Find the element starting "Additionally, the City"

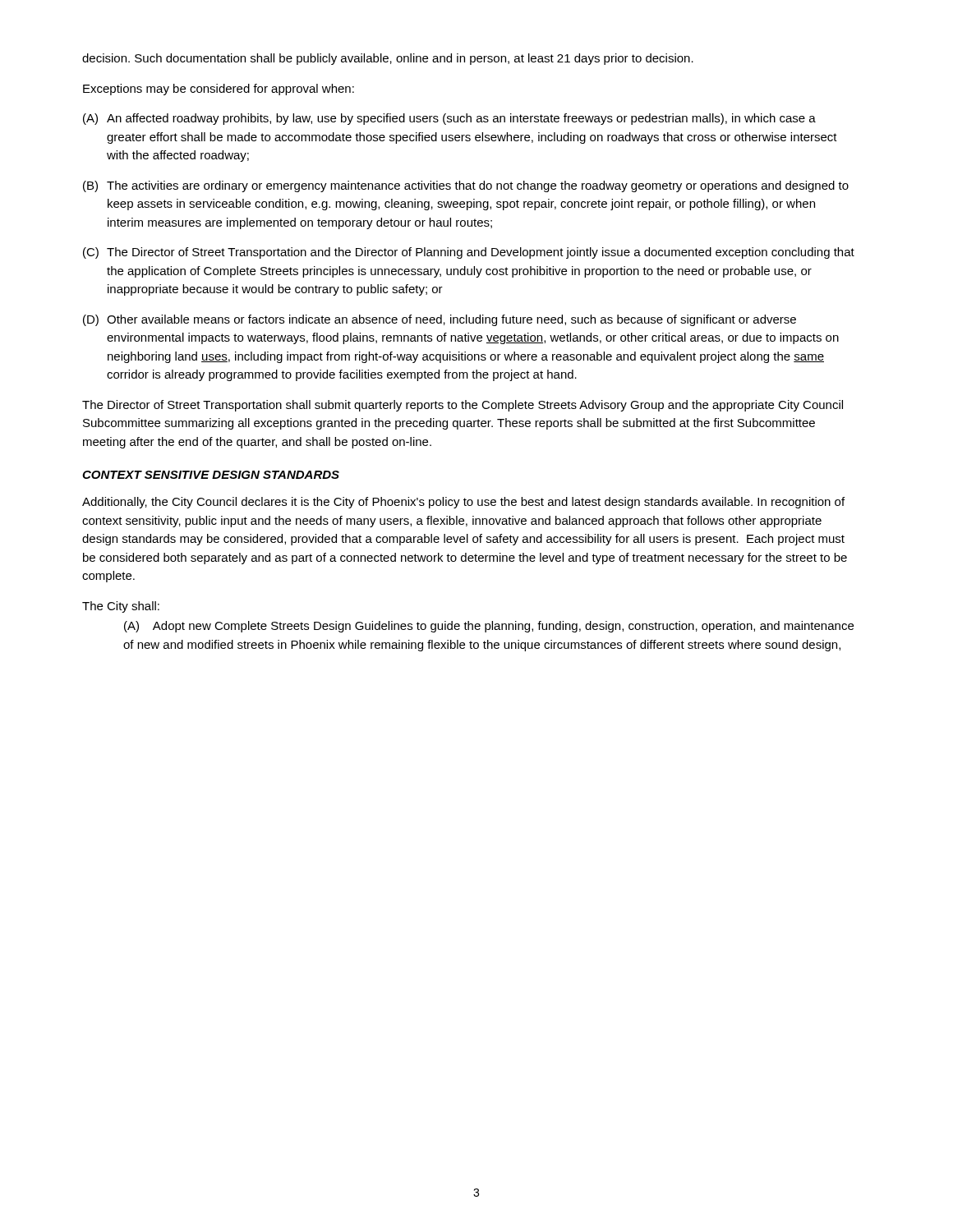465,538
